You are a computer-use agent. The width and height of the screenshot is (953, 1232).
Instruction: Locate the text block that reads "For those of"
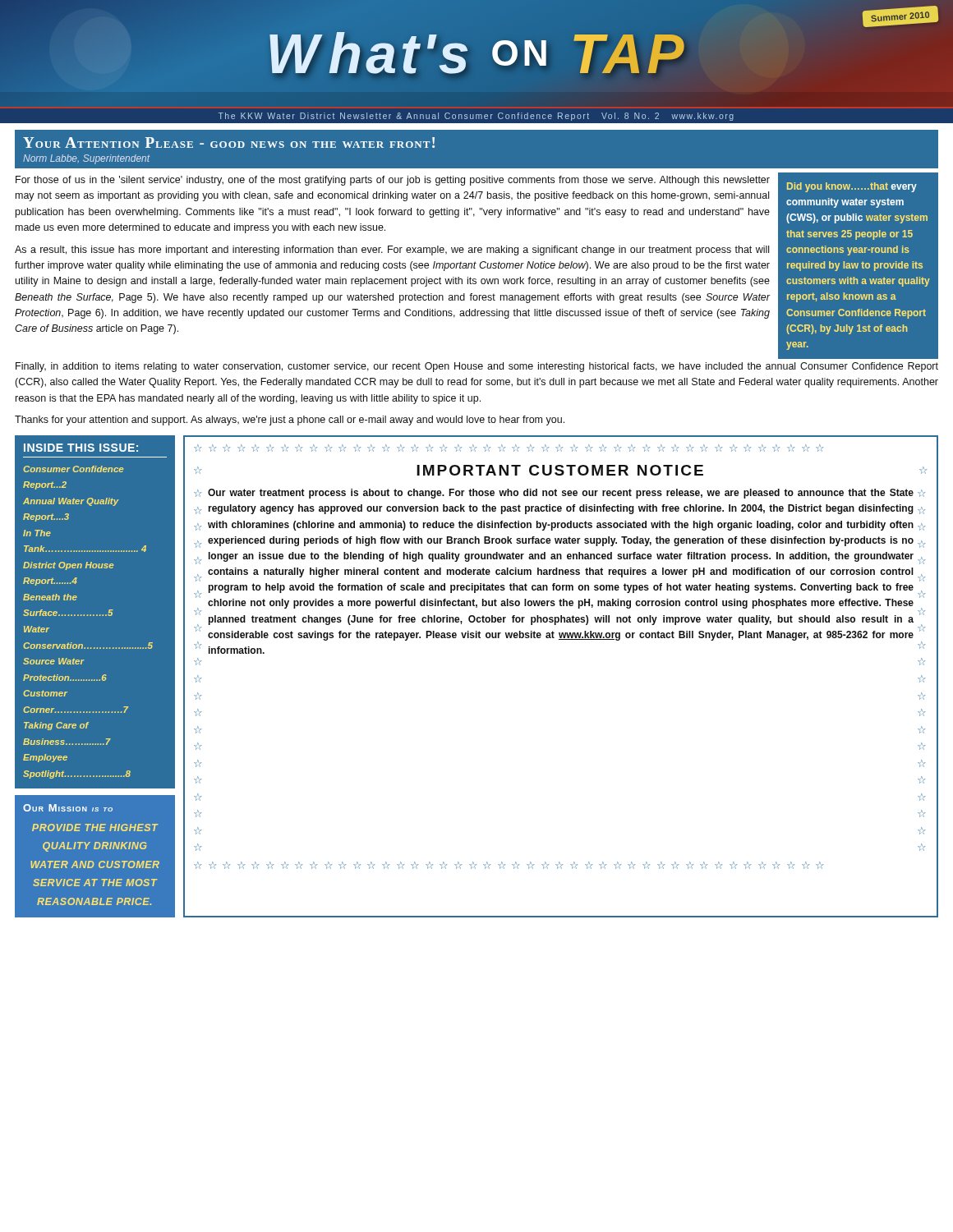coord(392,204)
